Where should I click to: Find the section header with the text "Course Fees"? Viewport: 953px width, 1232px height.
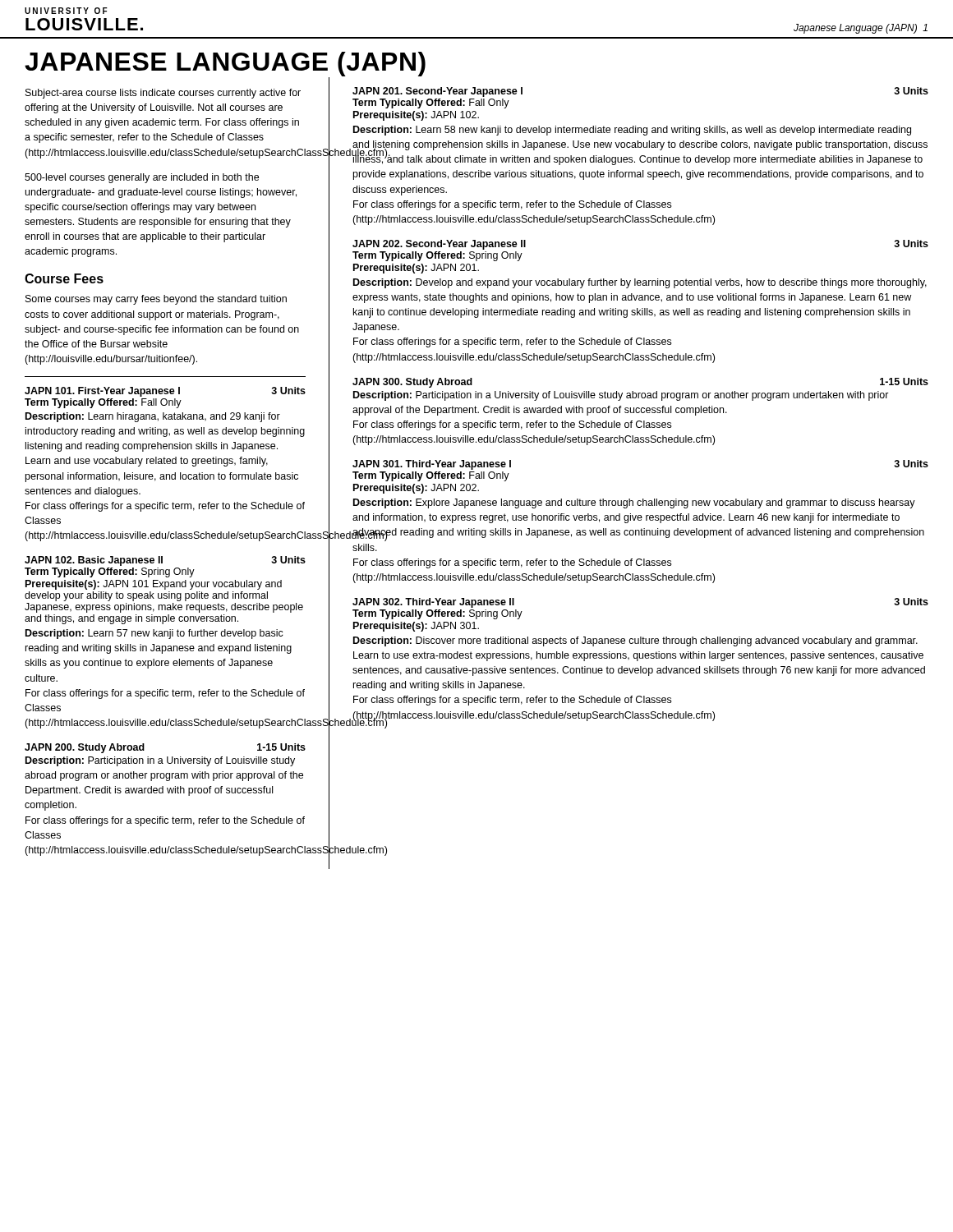64,279
